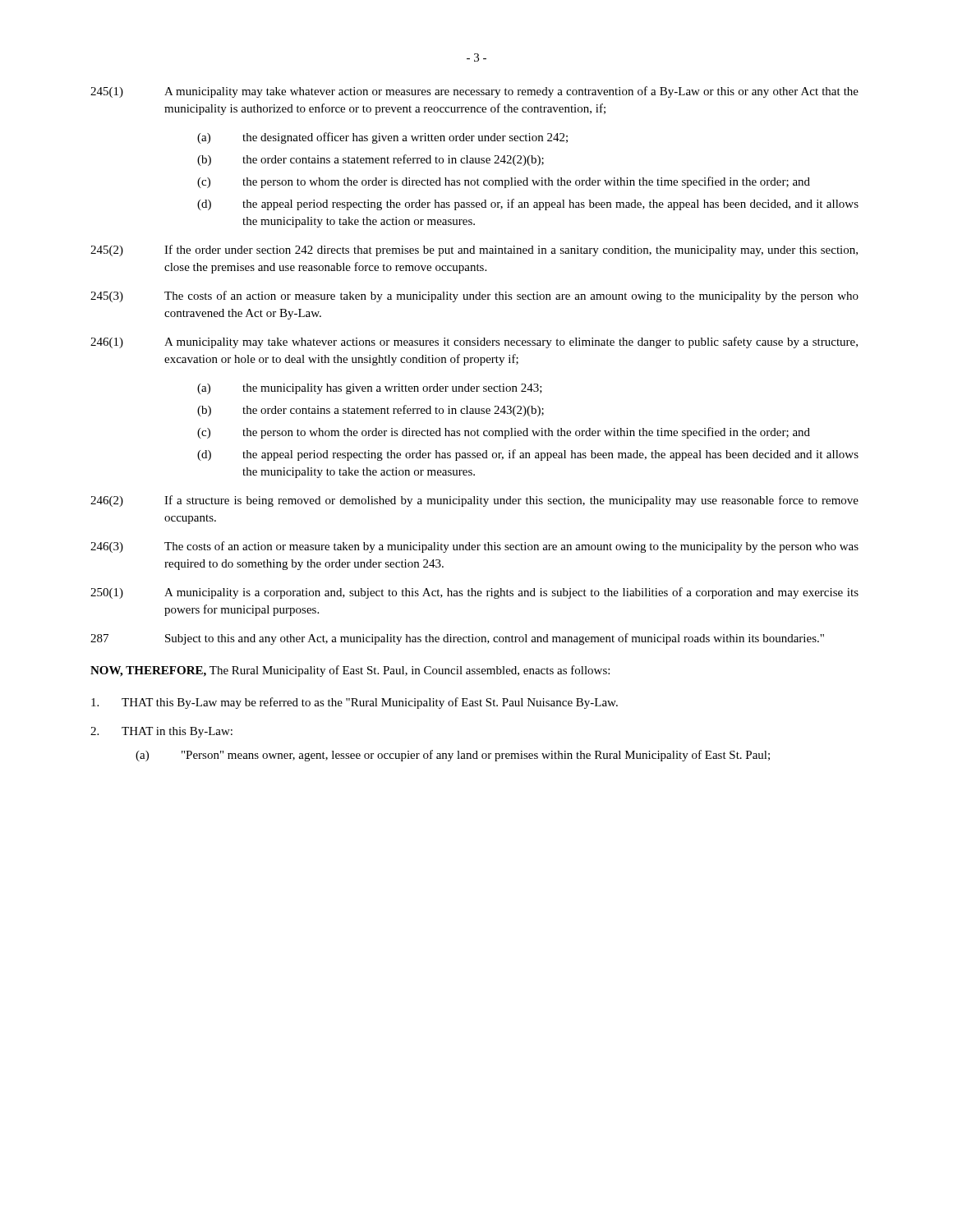Image resolution: width=953 pixels, height=1232 pixels.
Task: Find the block on this page that starts "(a)"Person" means owner, agent, lessee or occupier of"
Action: point(497,755)
